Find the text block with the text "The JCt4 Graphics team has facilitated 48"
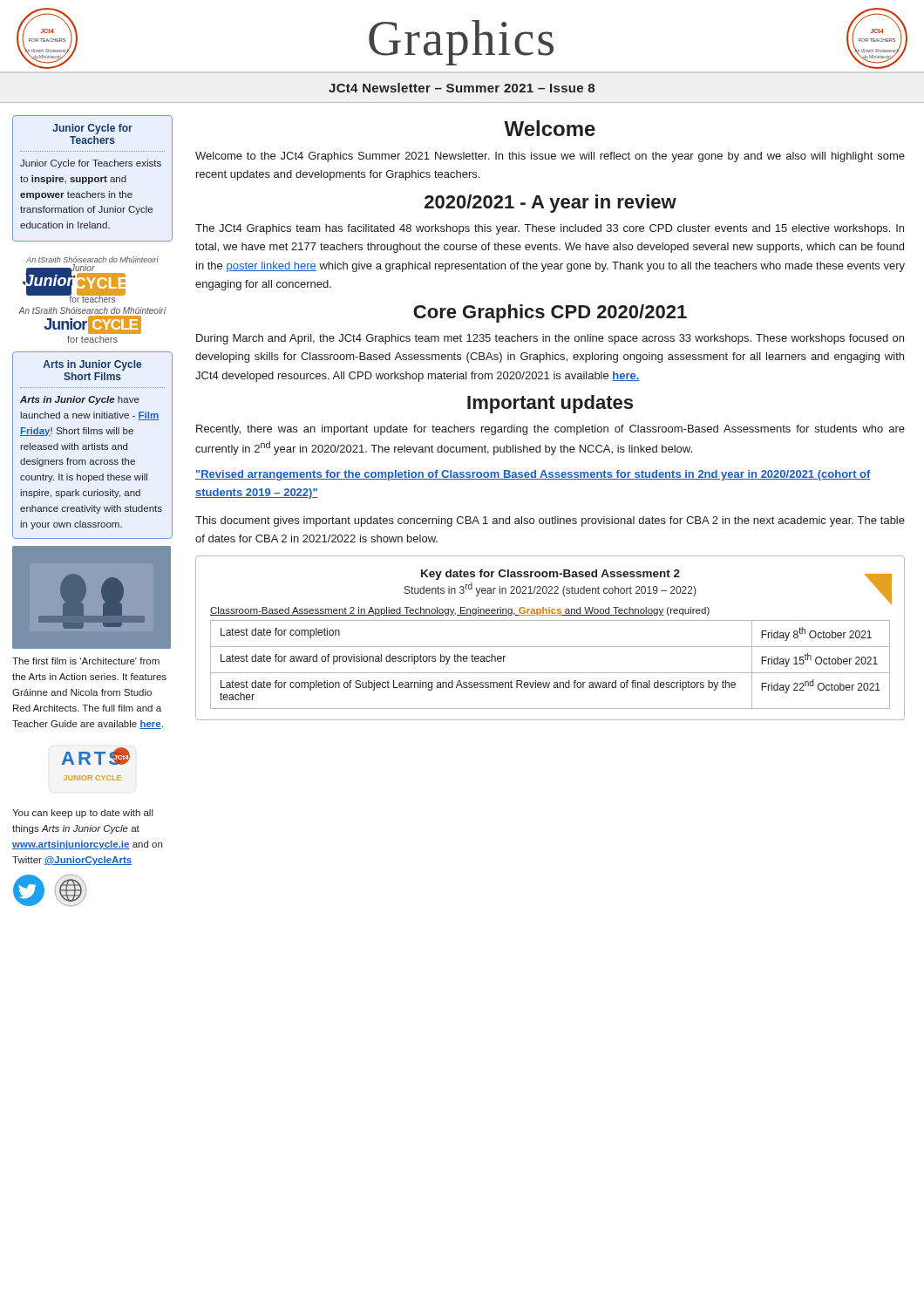Image resolution: width=924 pixels, height=1308 pixels. [550, 256]
